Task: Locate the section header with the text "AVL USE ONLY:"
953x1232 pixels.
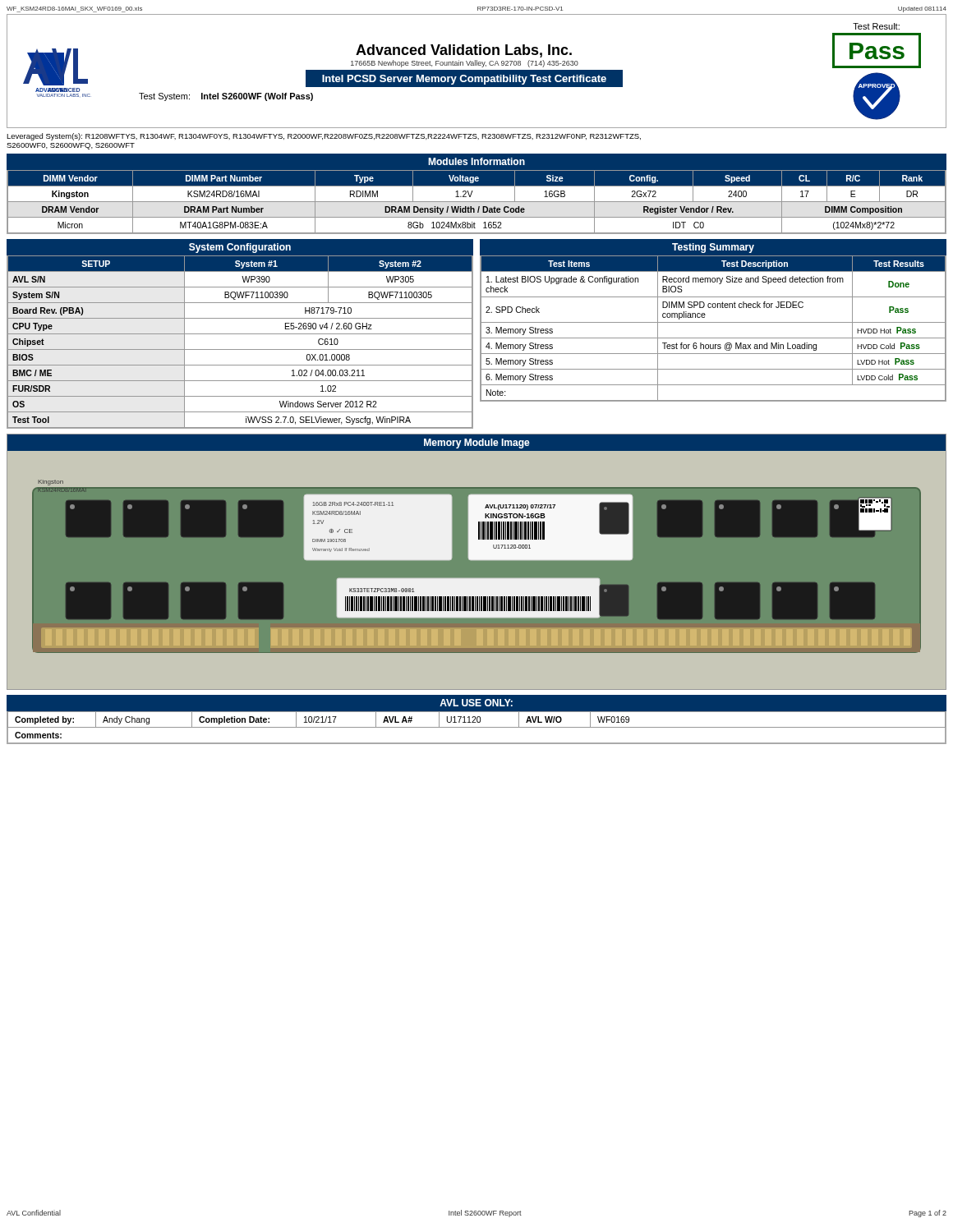Action: tap(476, 703)
